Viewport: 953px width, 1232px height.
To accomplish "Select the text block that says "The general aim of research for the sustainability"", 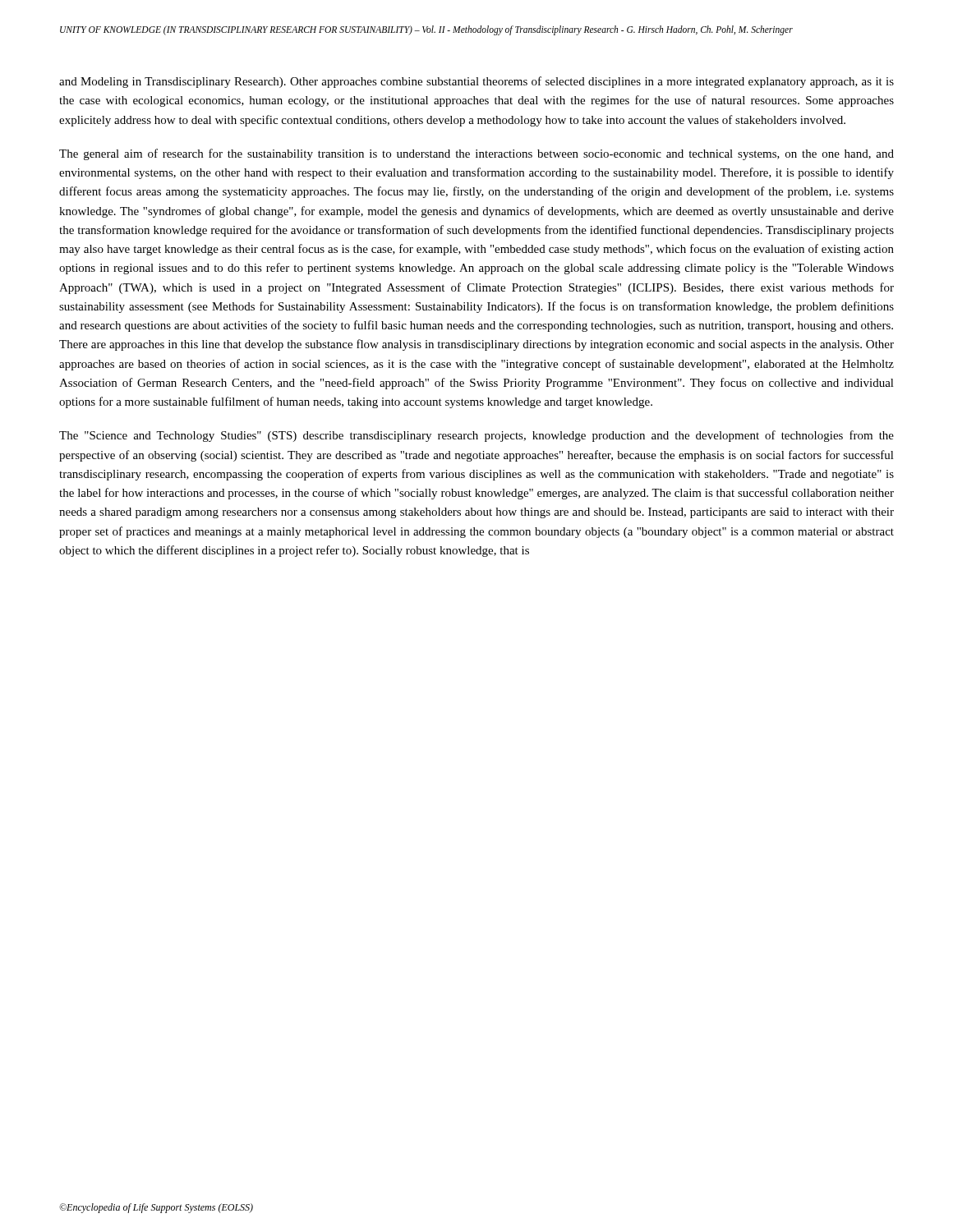I will (476, 278).
